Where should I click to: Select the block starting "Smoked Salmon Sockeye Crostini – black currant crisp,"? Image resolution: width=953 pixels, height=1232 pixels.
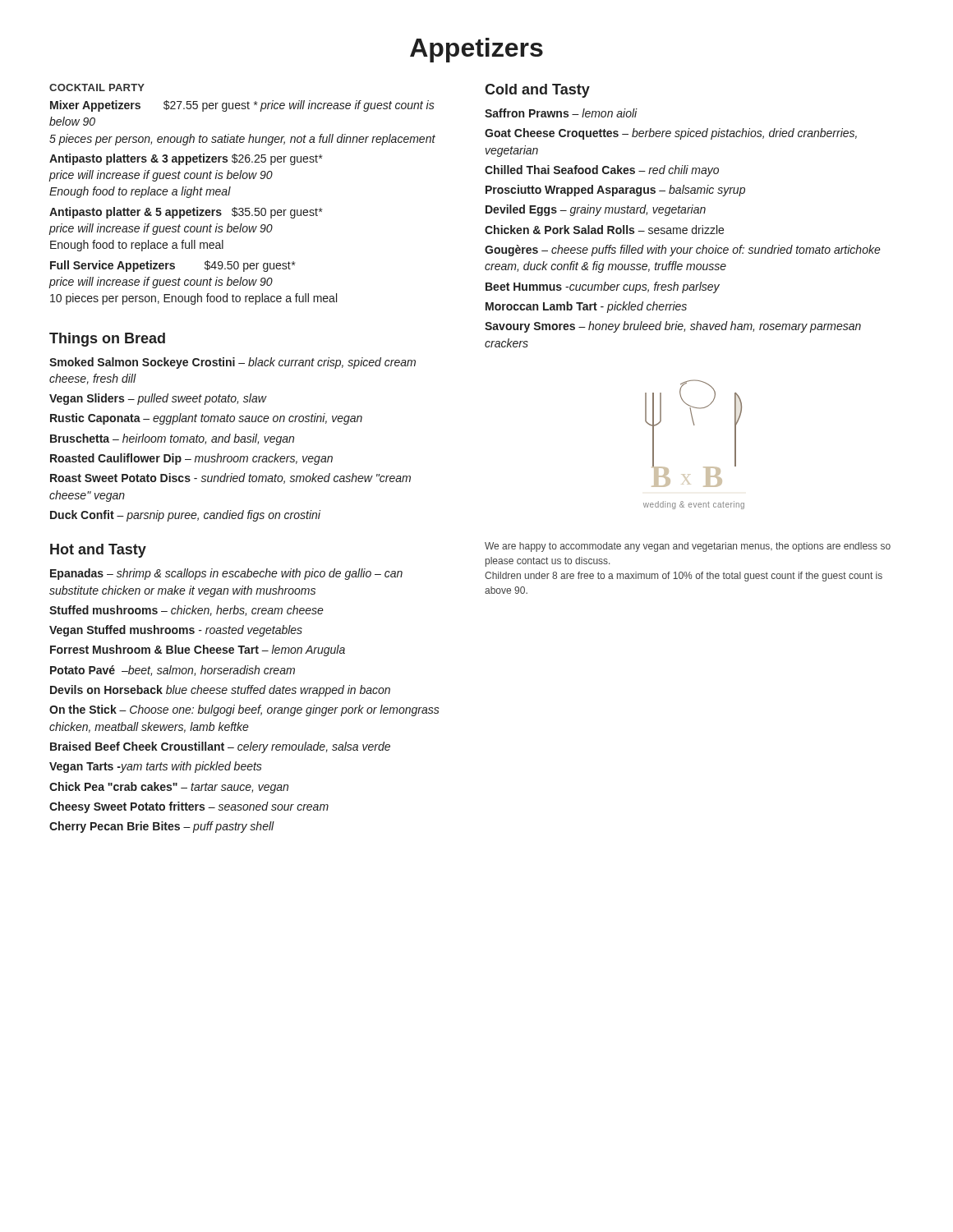click(233, 370)
